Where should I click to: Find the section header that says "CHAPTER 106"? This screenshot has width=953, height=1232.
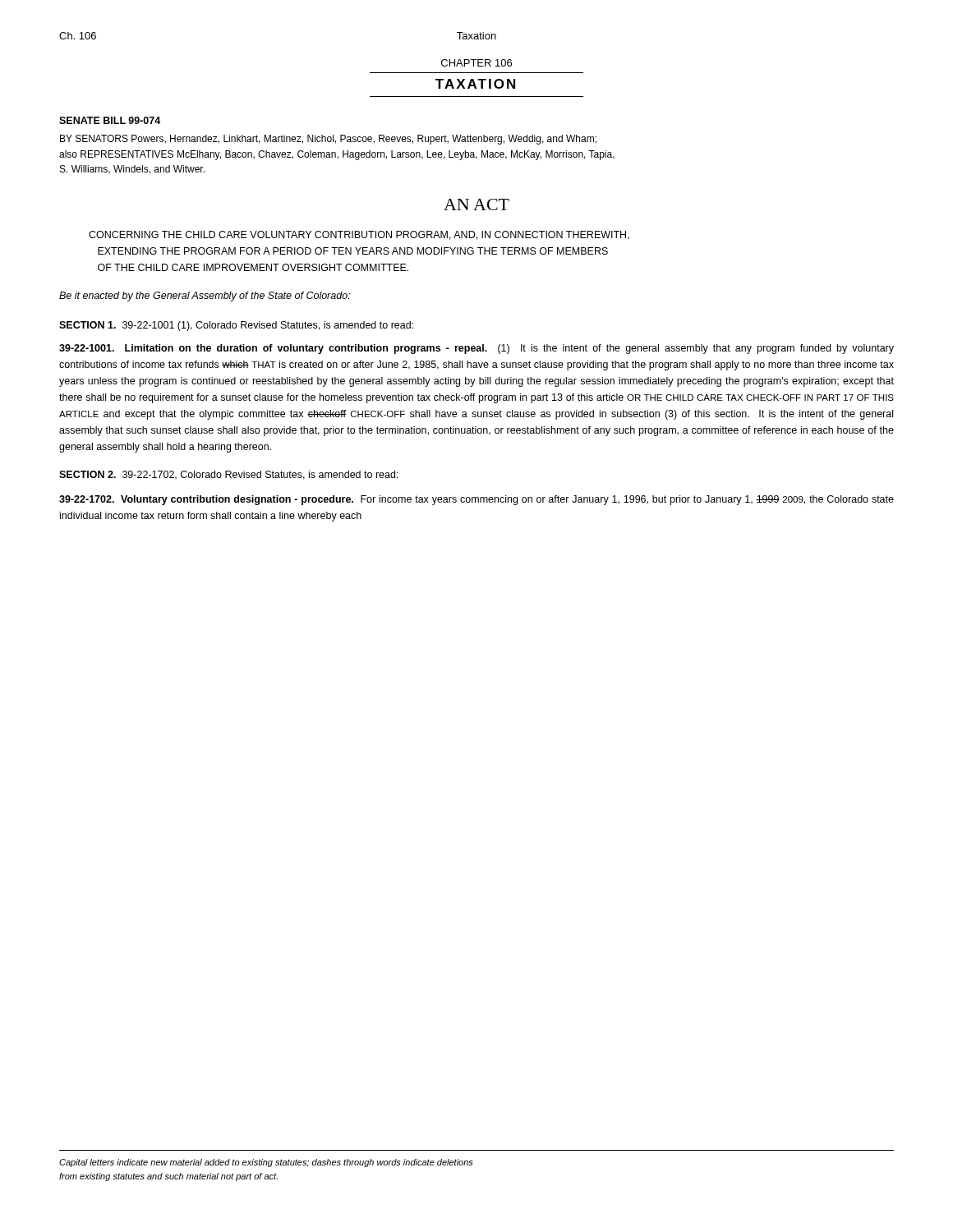pos(476,63)
